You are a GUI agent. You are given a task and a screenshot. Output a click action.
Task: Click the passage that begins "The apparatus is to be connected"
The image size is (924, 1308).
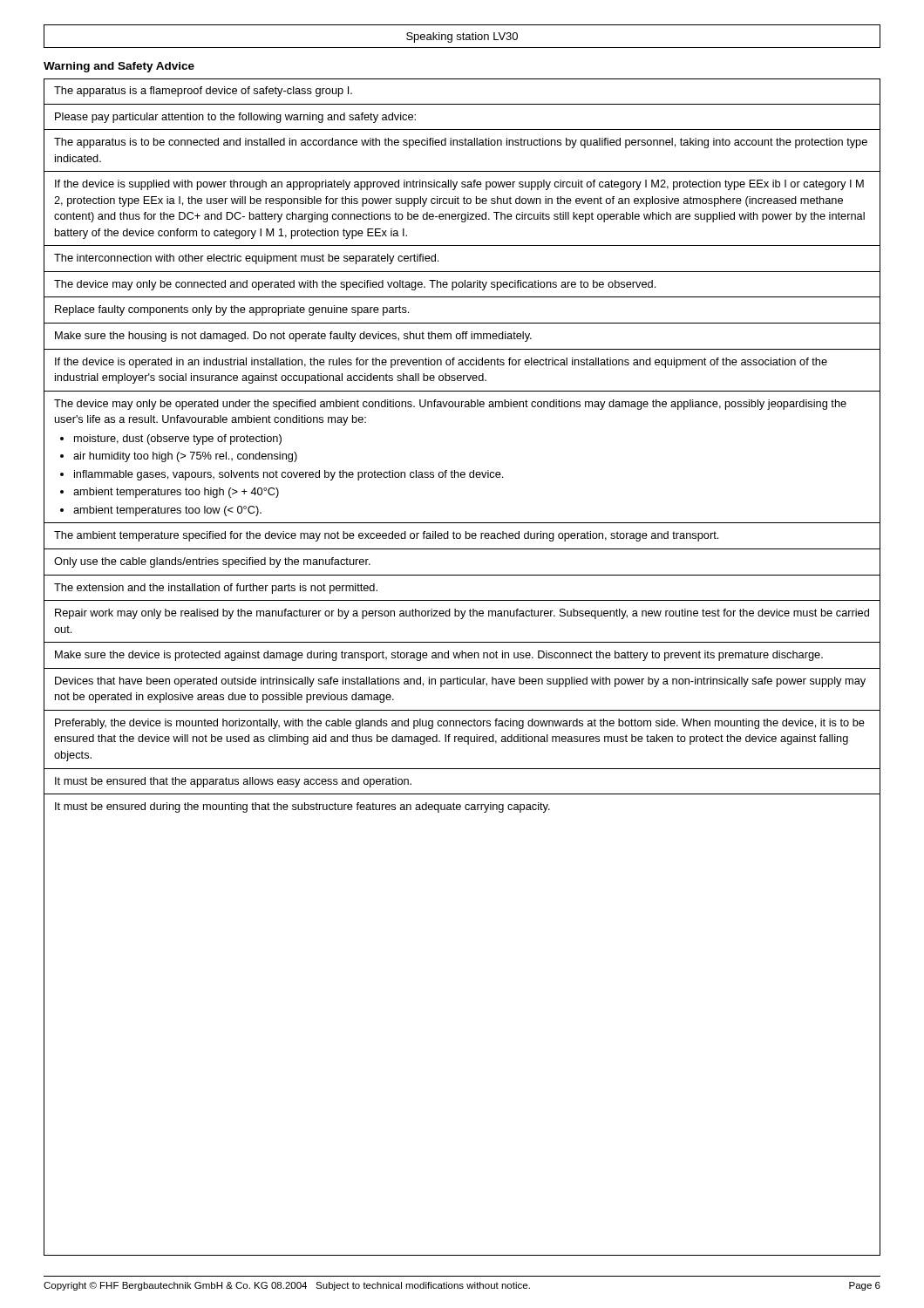[461, 150]
